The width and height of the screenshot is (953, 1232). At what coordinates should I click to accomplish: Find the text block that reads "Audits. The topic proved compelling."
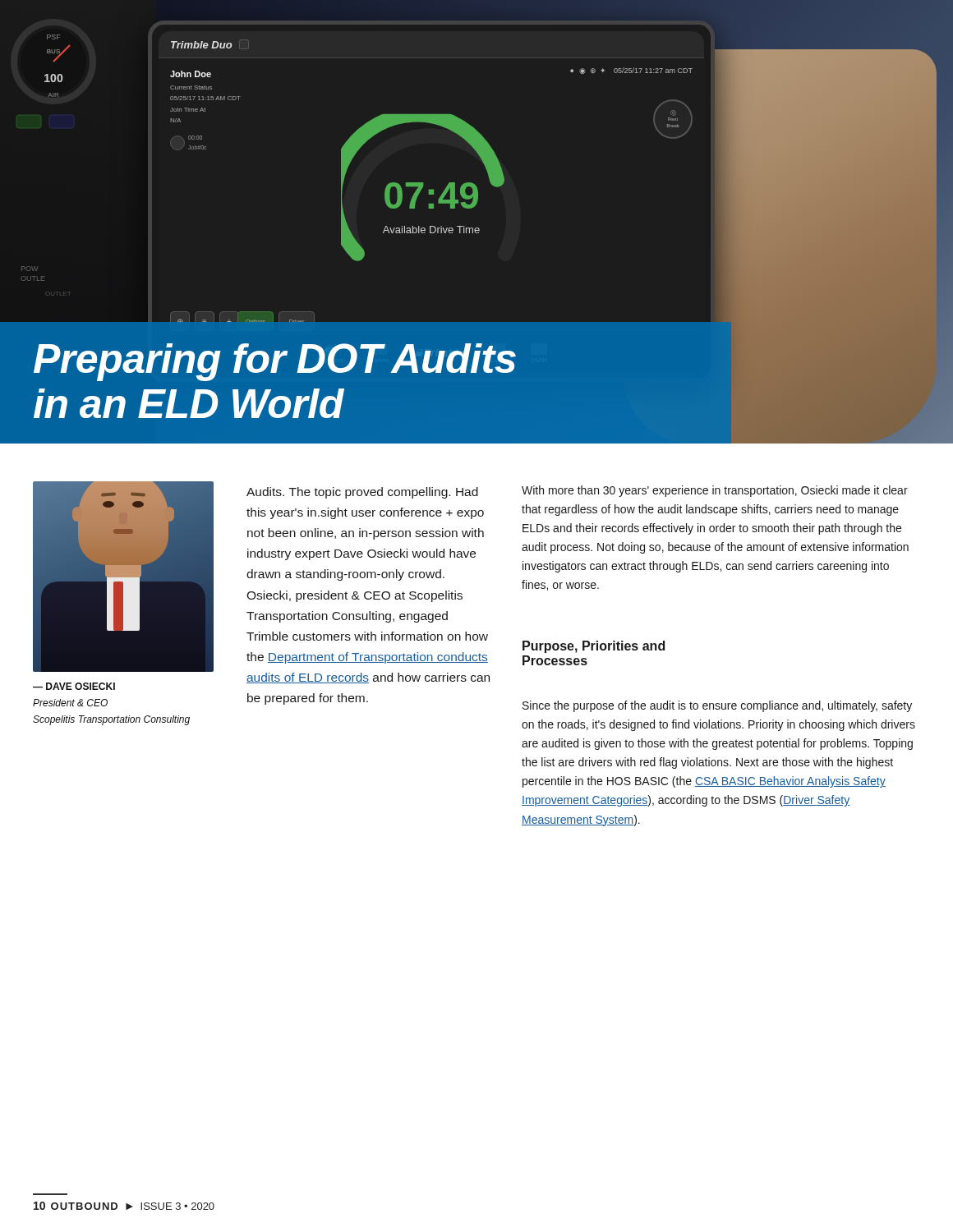pos(369,595)
